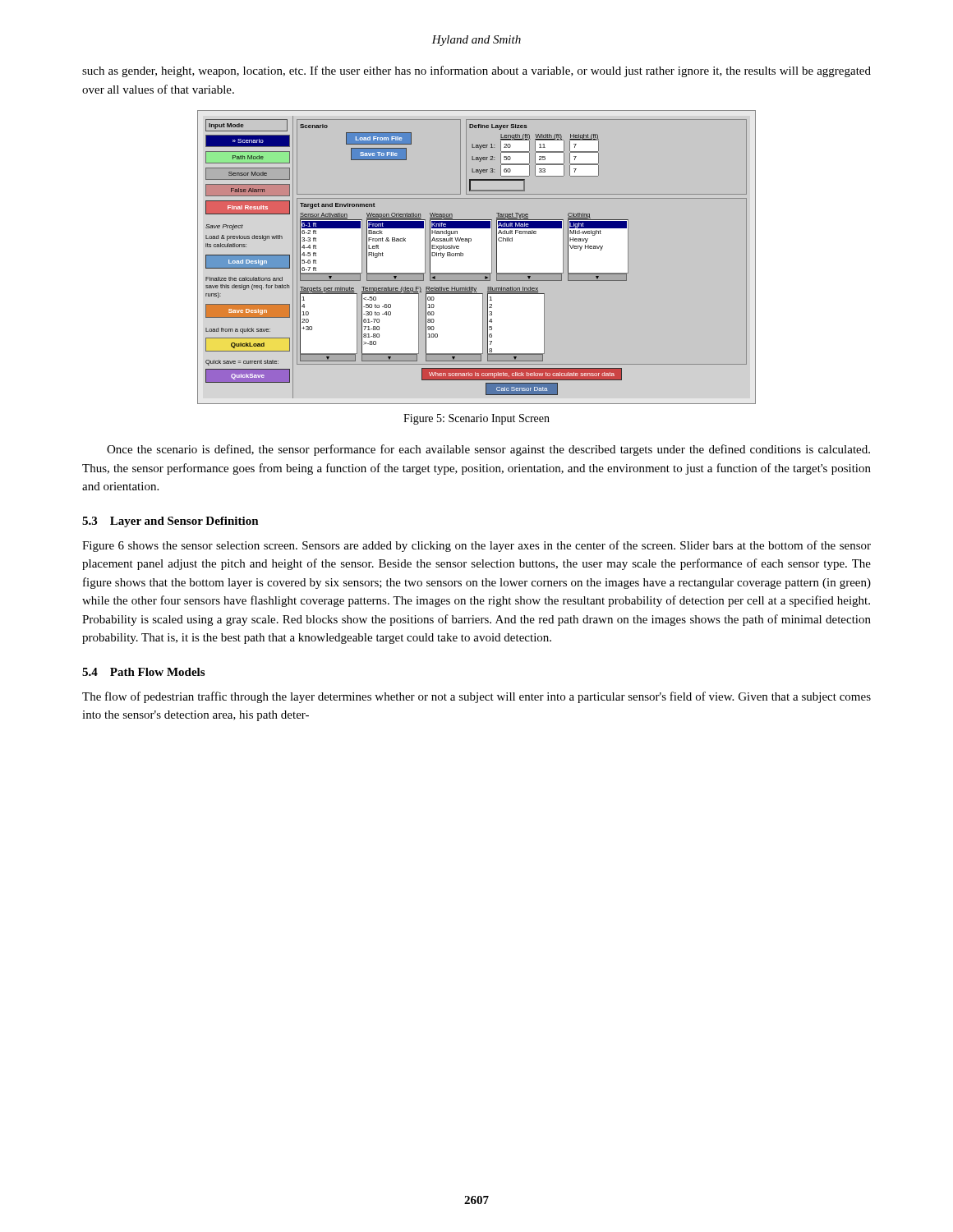The width and height of the screenshot is (953, 1232).
Task: Select the text starting "such as gender, height, weapon,"
Action: [x=476, y=80]
